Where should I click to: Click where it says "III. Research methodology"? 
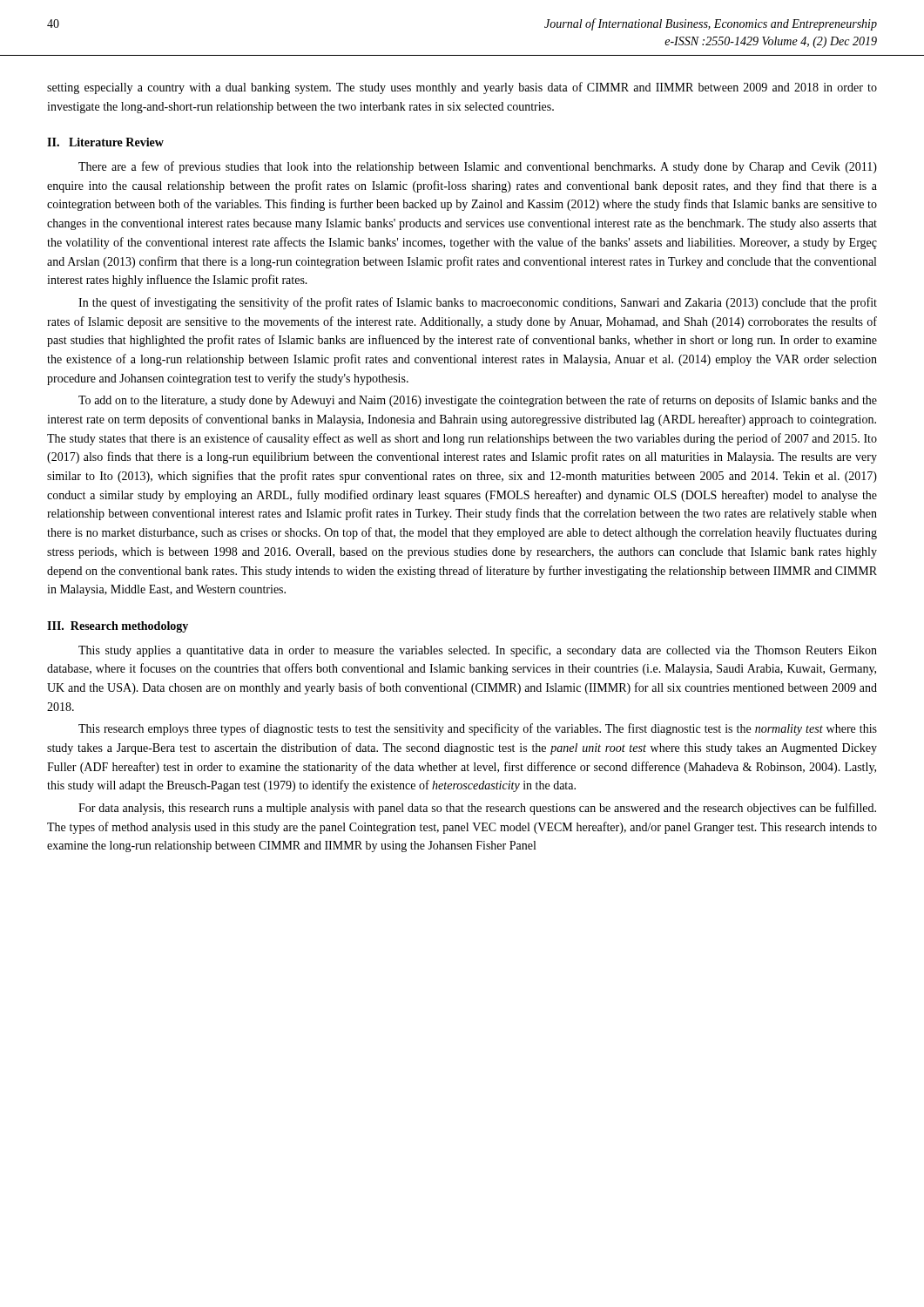tap(118, 626)
